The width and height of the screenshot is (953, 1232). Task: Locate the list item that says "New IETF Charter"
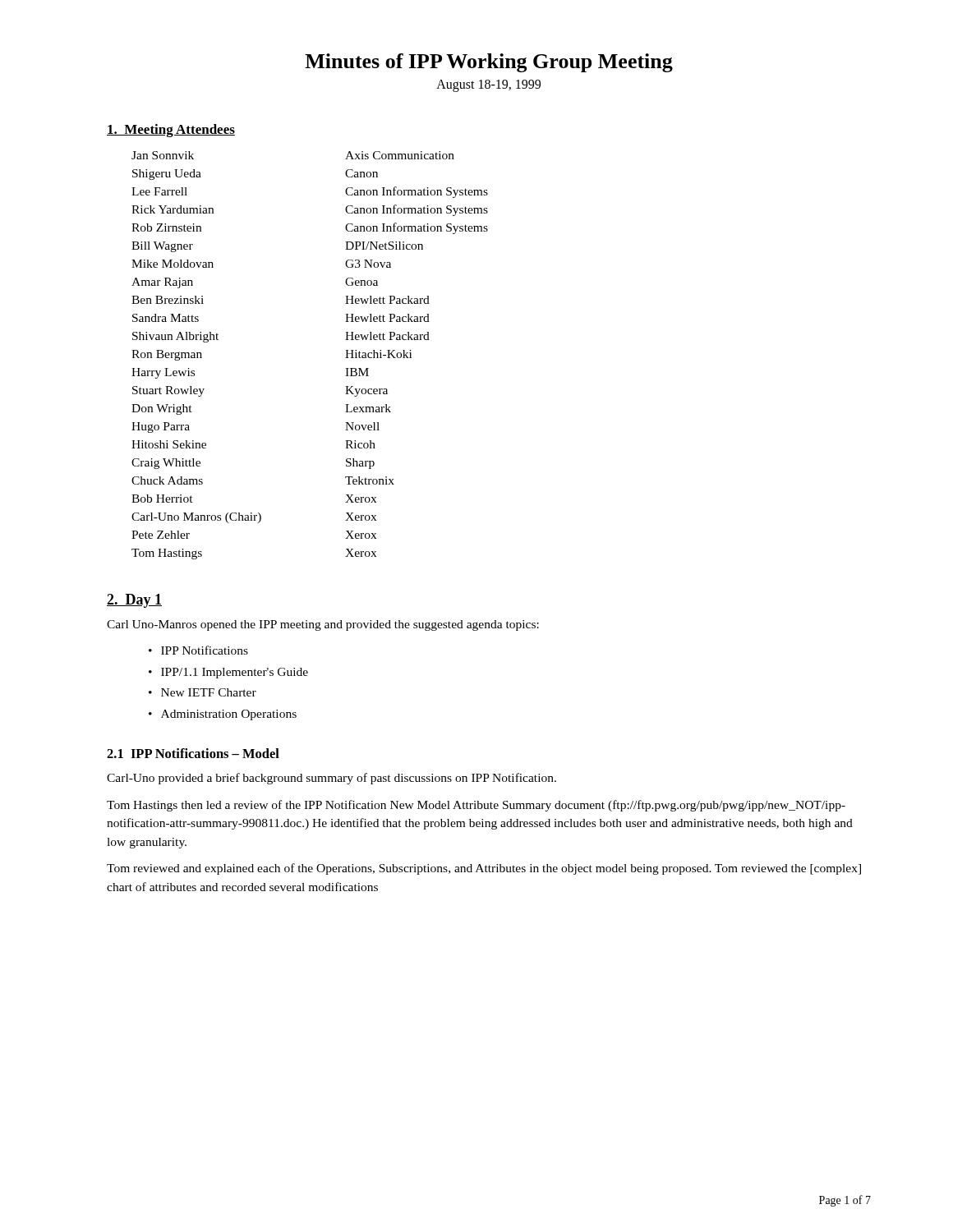click(x=208, y=692)
